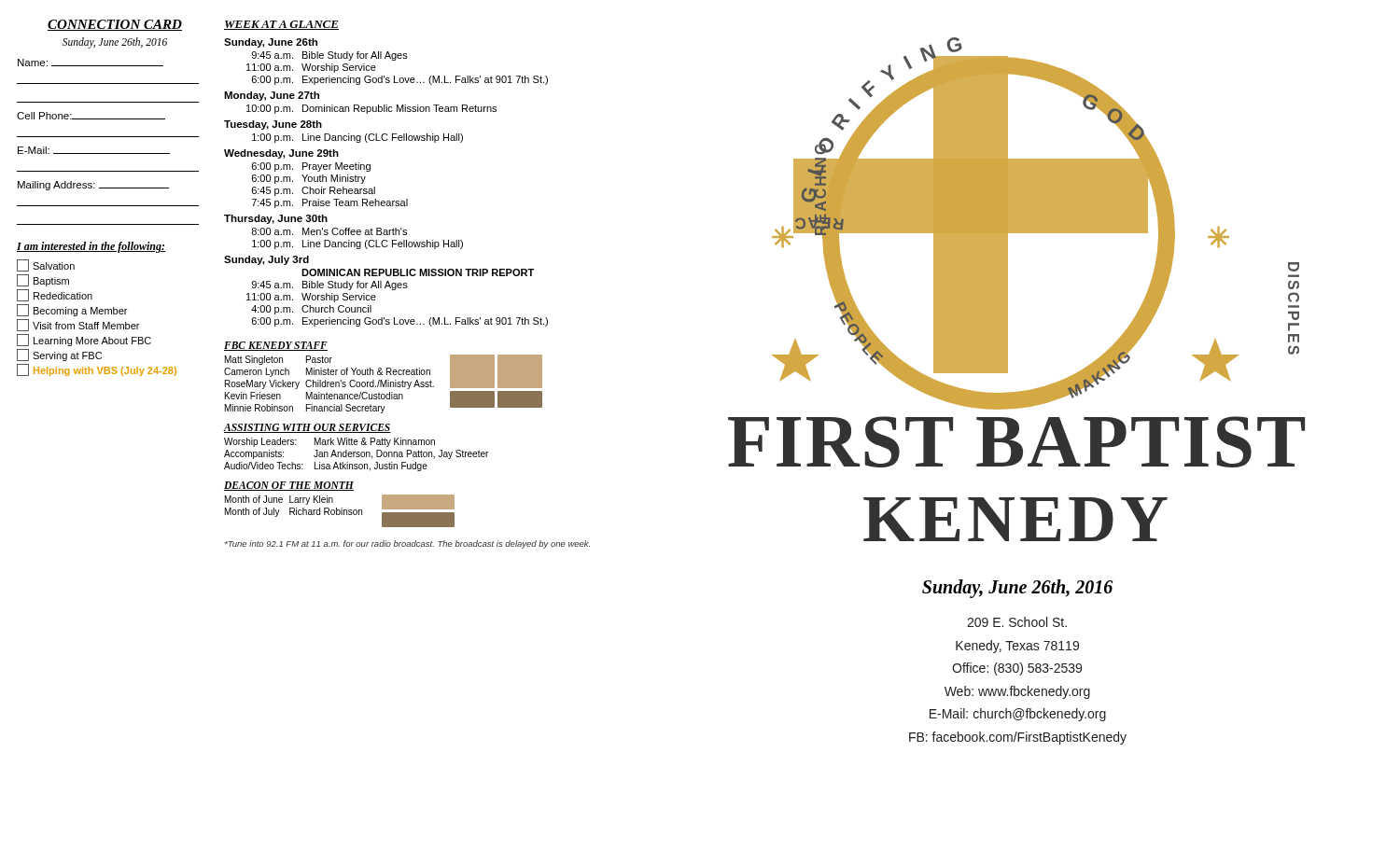Screen dimensions: 850x1400
Task: Locate the table with the text "Richard Robinson"
Action: (296, 506)
